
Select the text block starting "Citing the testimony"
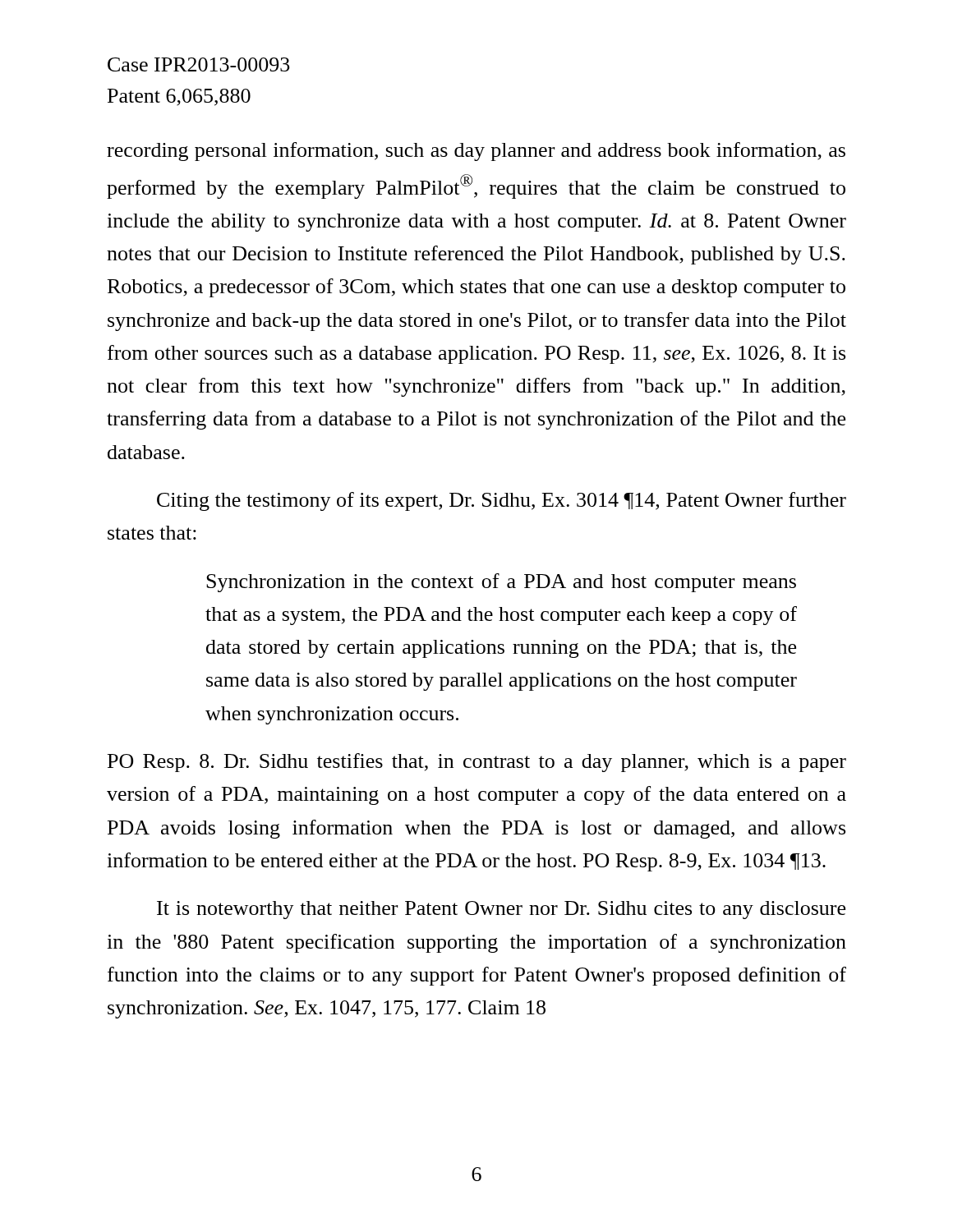click(476, 516)
